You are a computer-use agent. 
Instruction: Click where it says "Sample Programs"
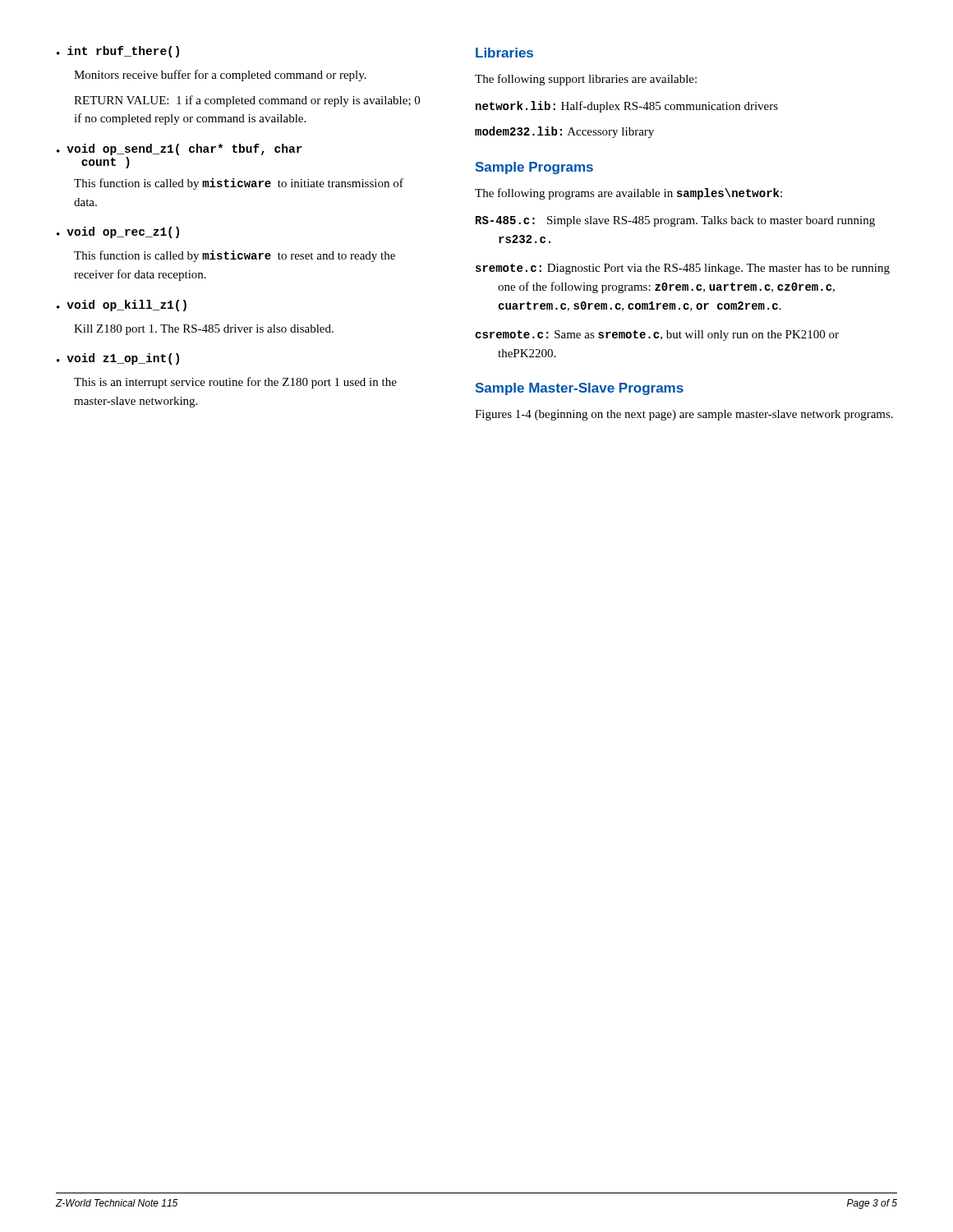tap(534, 167)
